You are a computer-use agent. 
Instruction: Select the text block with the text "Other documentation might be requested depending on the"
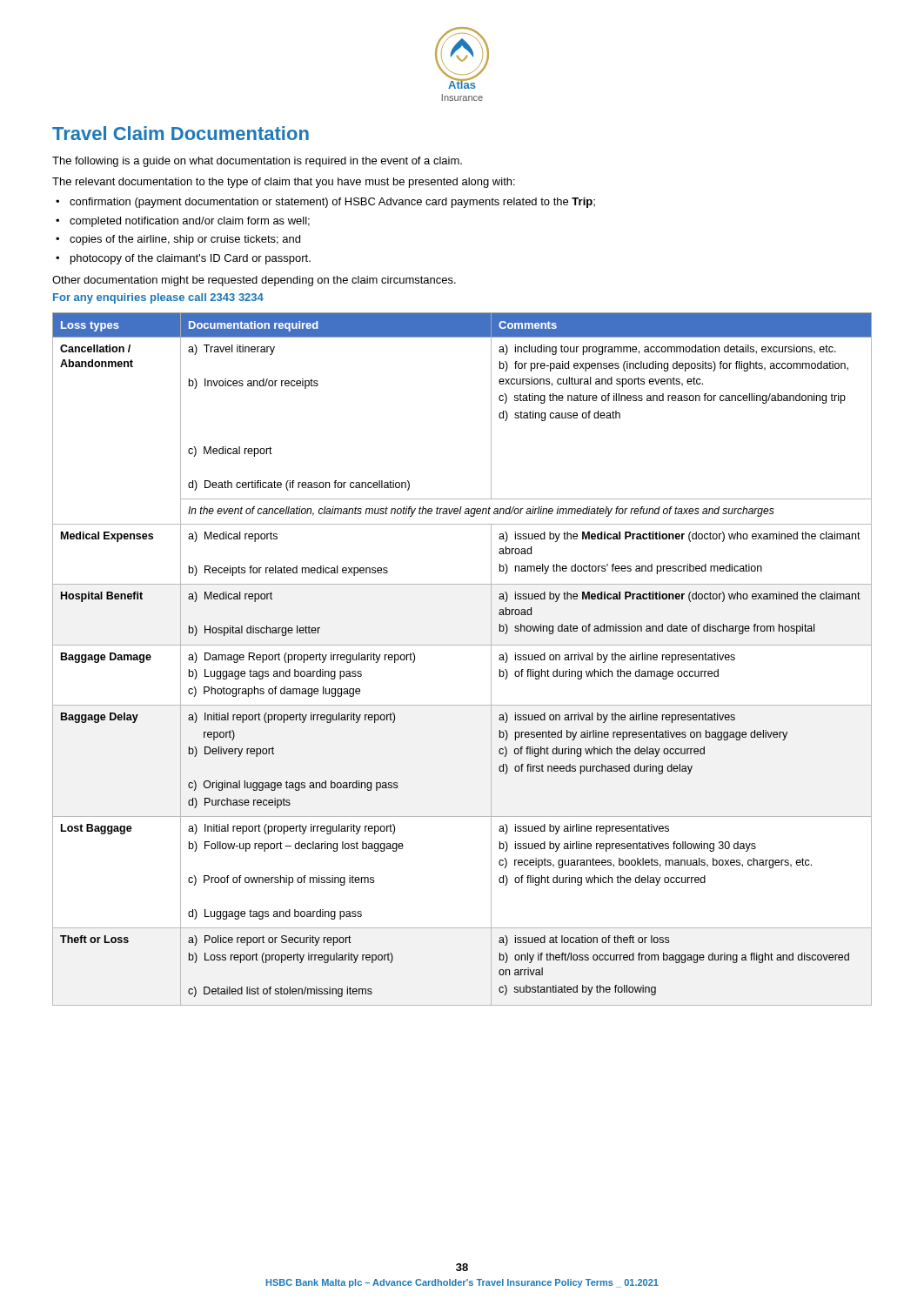[254, 280]
